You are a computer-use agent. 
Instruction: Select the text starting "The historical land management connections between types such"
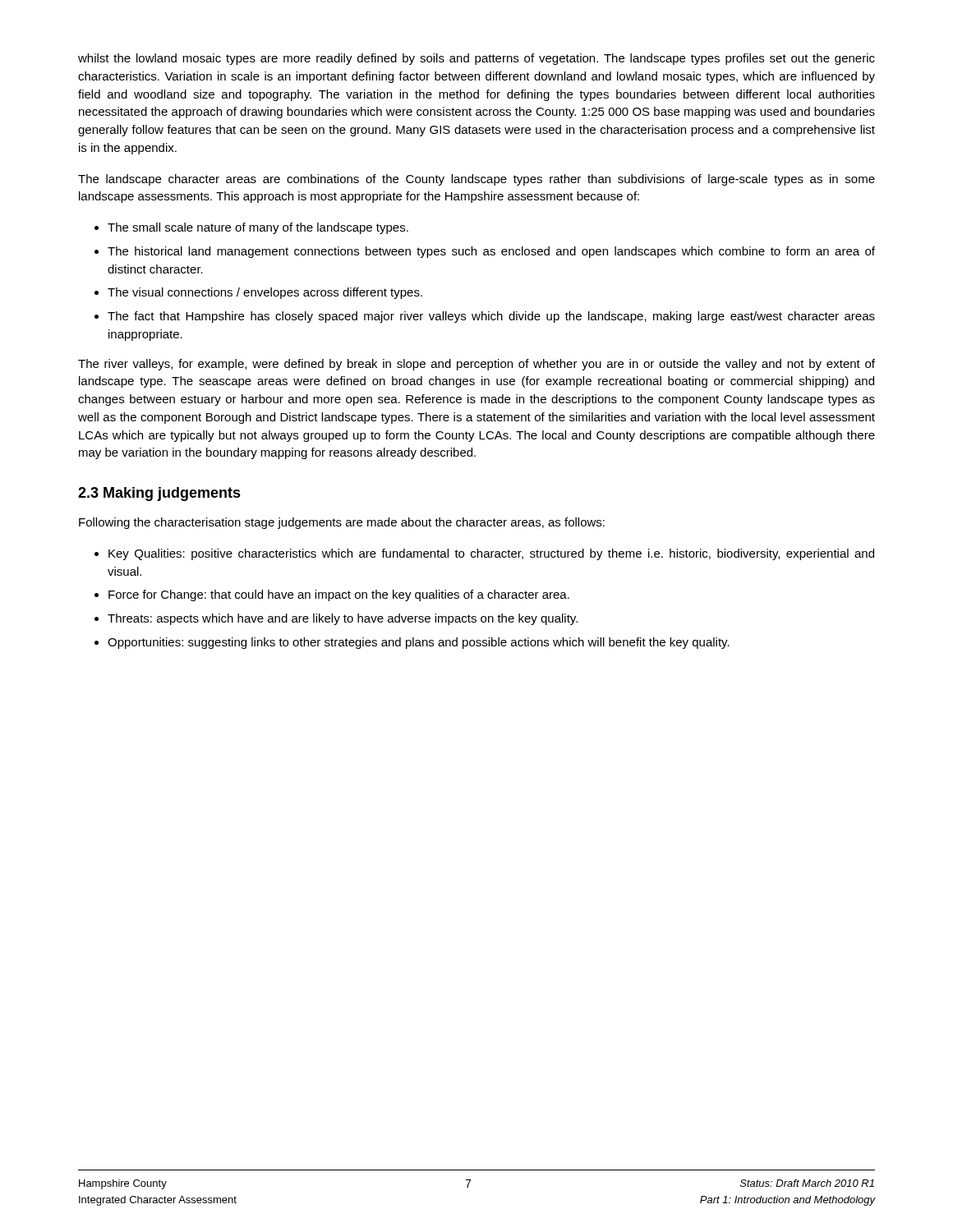(x=491, y=260)
